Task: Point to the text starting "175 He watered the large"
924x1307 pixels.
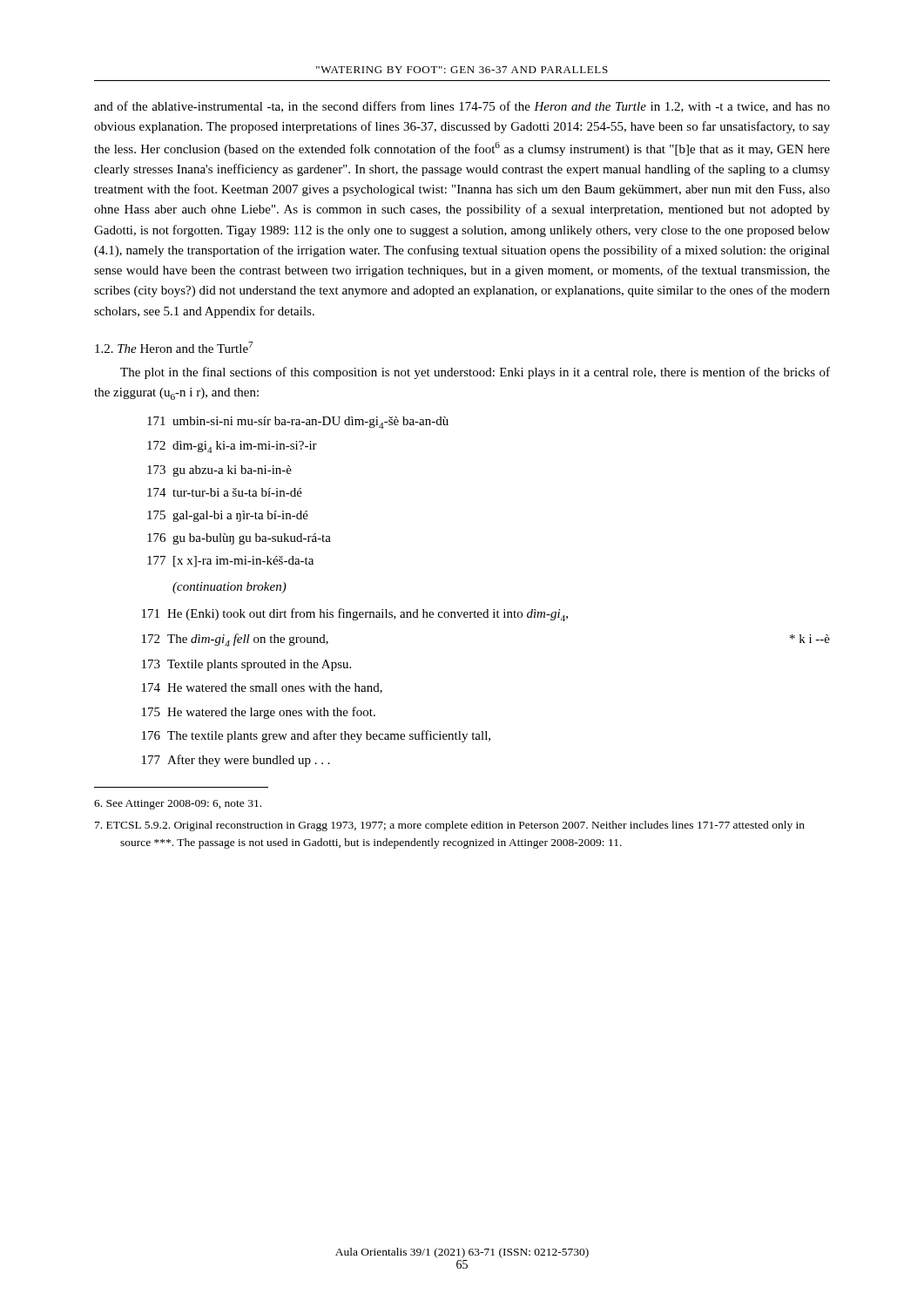Action: click(259, 713)
